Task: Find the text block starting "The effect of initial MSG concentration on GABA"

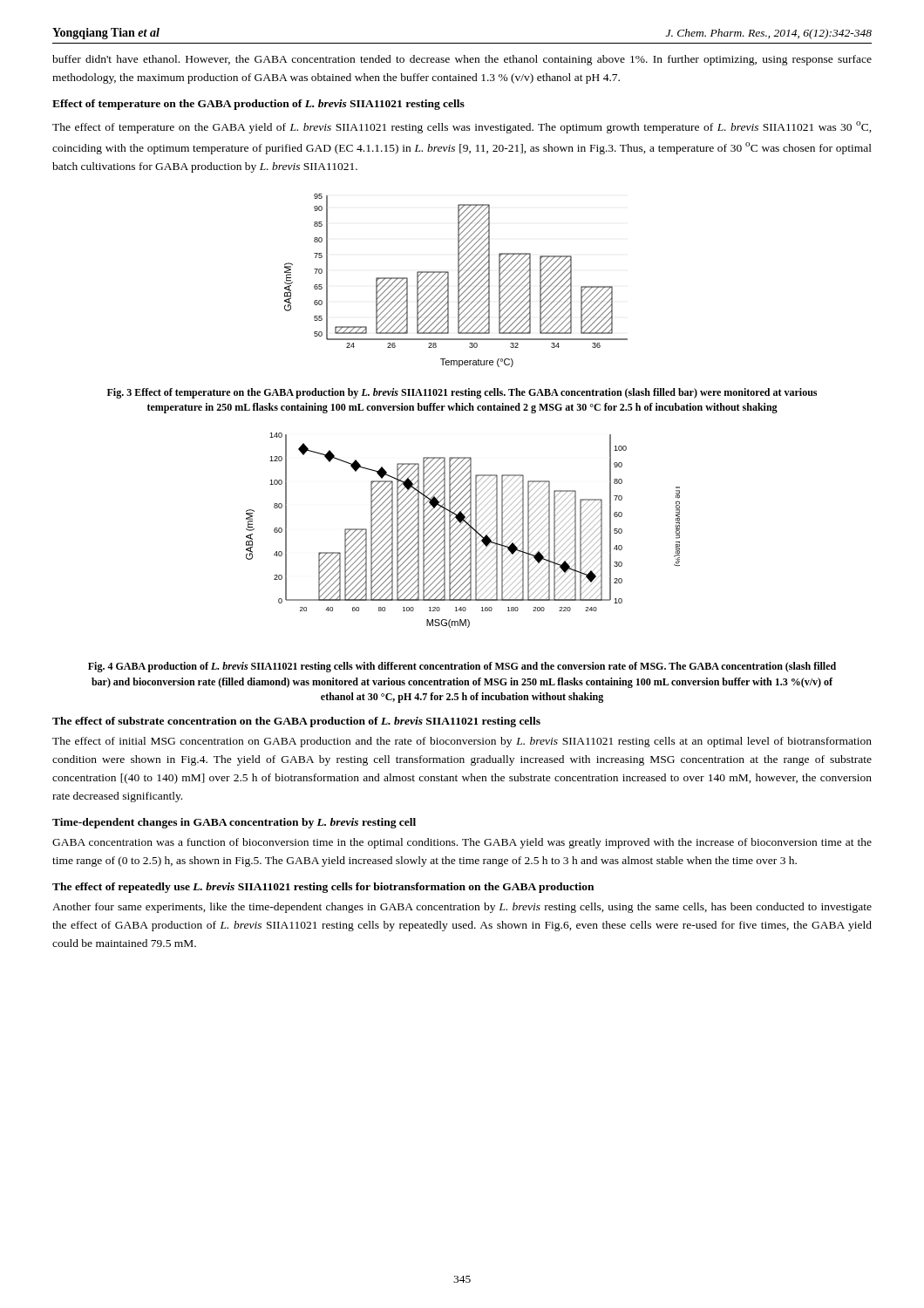Action: (x=462, y=768)
